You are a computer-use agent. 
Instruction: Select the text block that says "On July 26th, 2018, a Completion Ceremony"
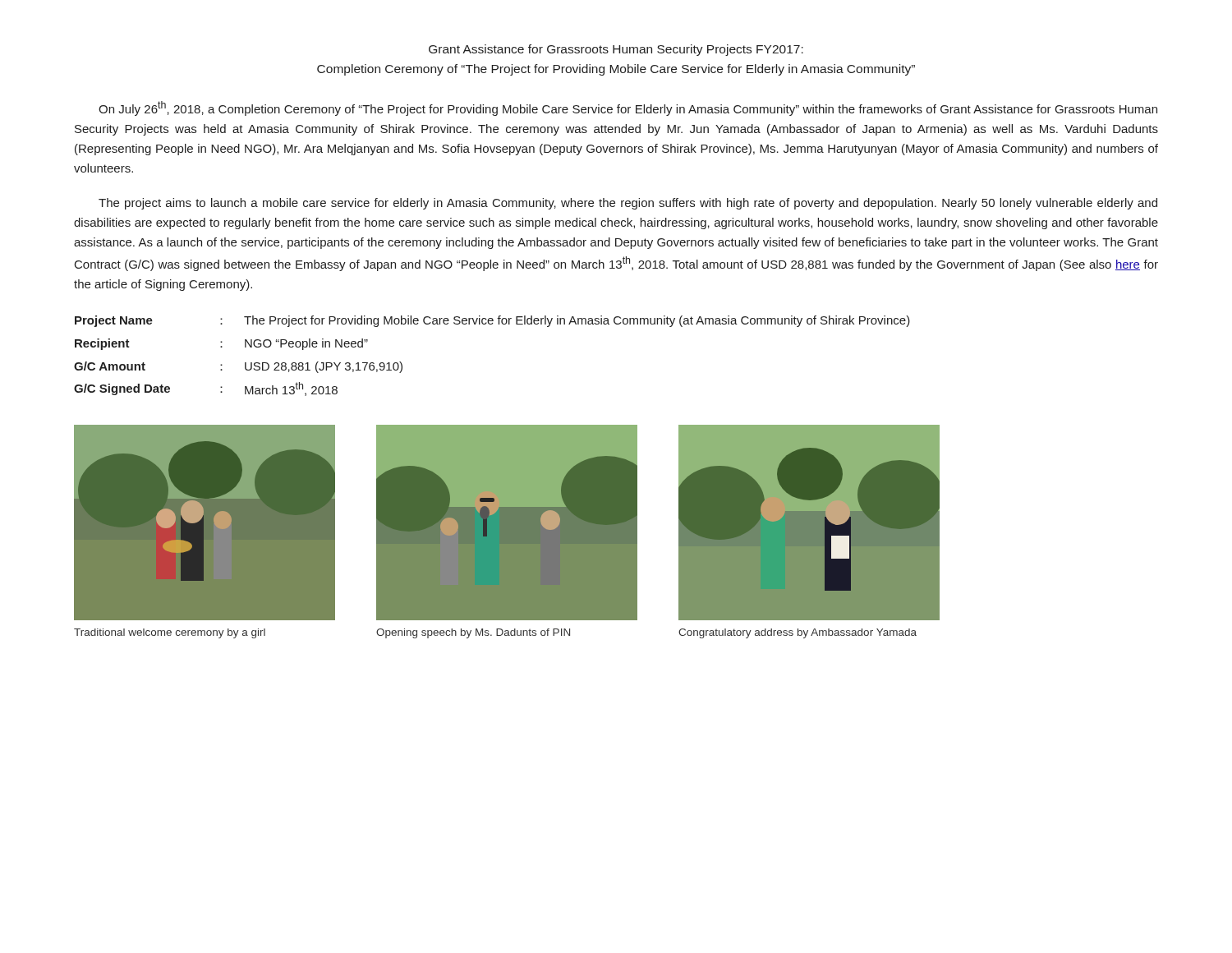616,137
